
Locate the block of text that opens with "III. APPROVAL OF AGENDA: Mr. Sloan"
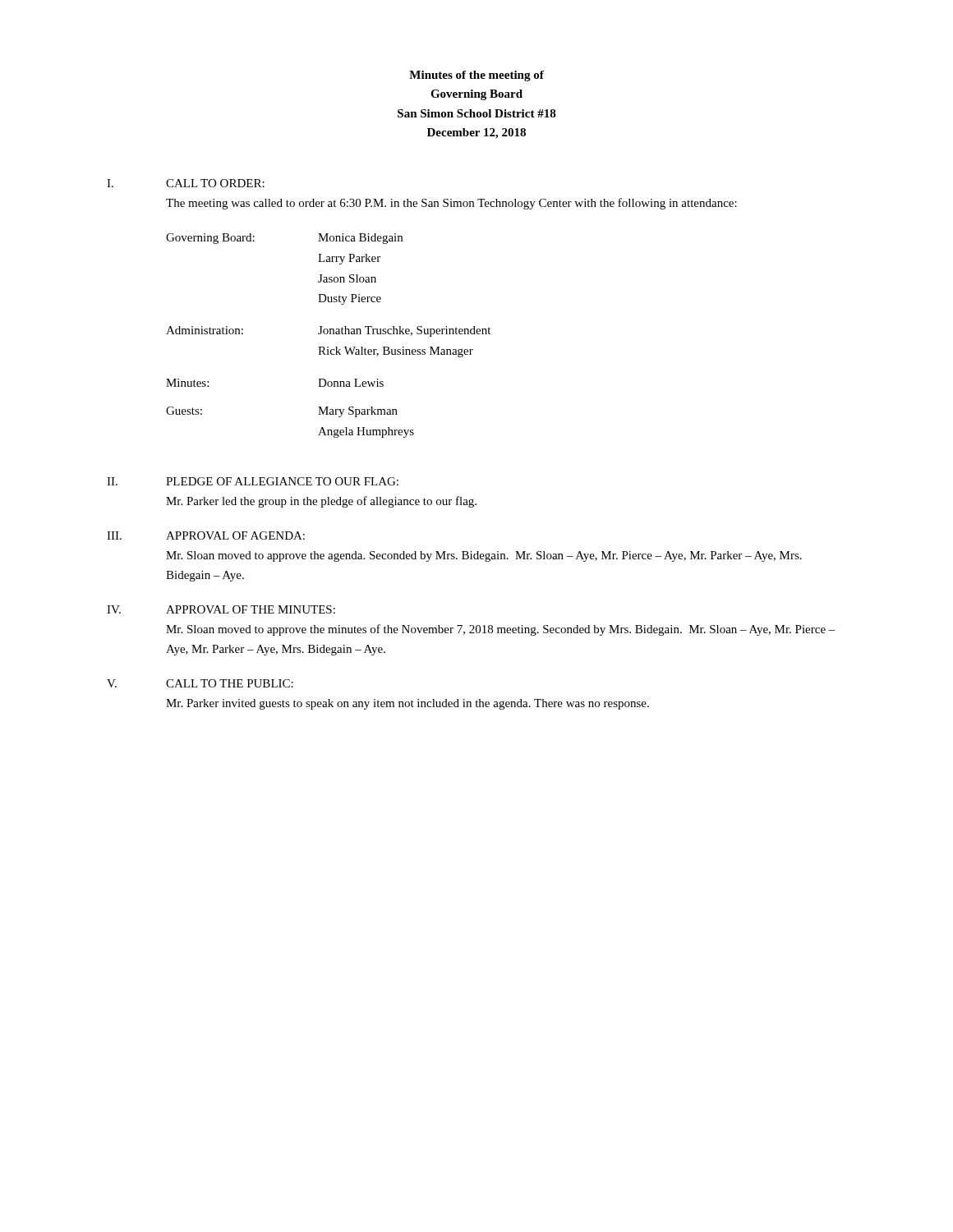[x=476, y=555]
